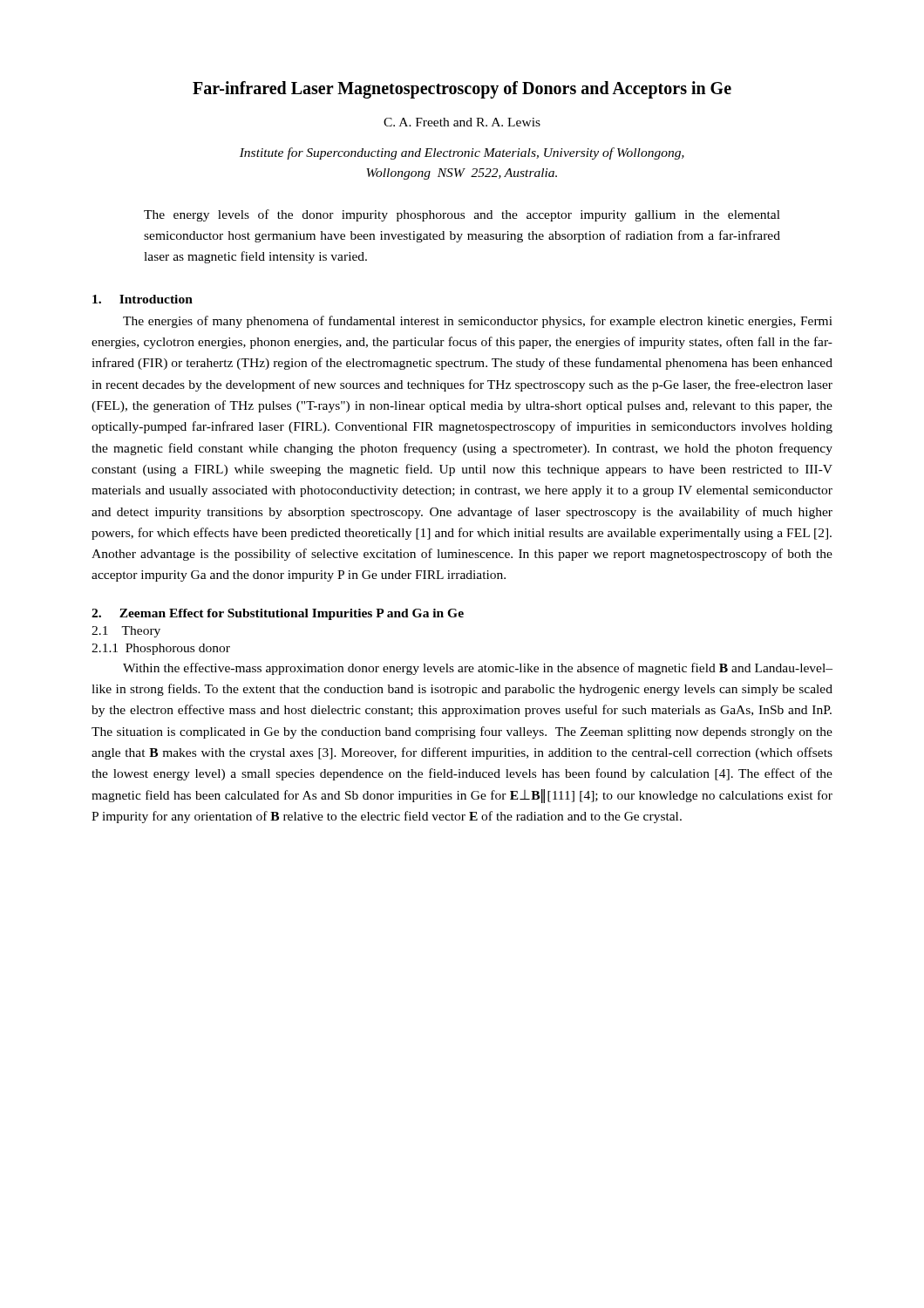Navigate to the element starting "Far-infrared Laser Magnetospectroscopy of Donors and"
Image resolution: width=924 pixels, height=1308 pixels.
(x=462, y=88)
